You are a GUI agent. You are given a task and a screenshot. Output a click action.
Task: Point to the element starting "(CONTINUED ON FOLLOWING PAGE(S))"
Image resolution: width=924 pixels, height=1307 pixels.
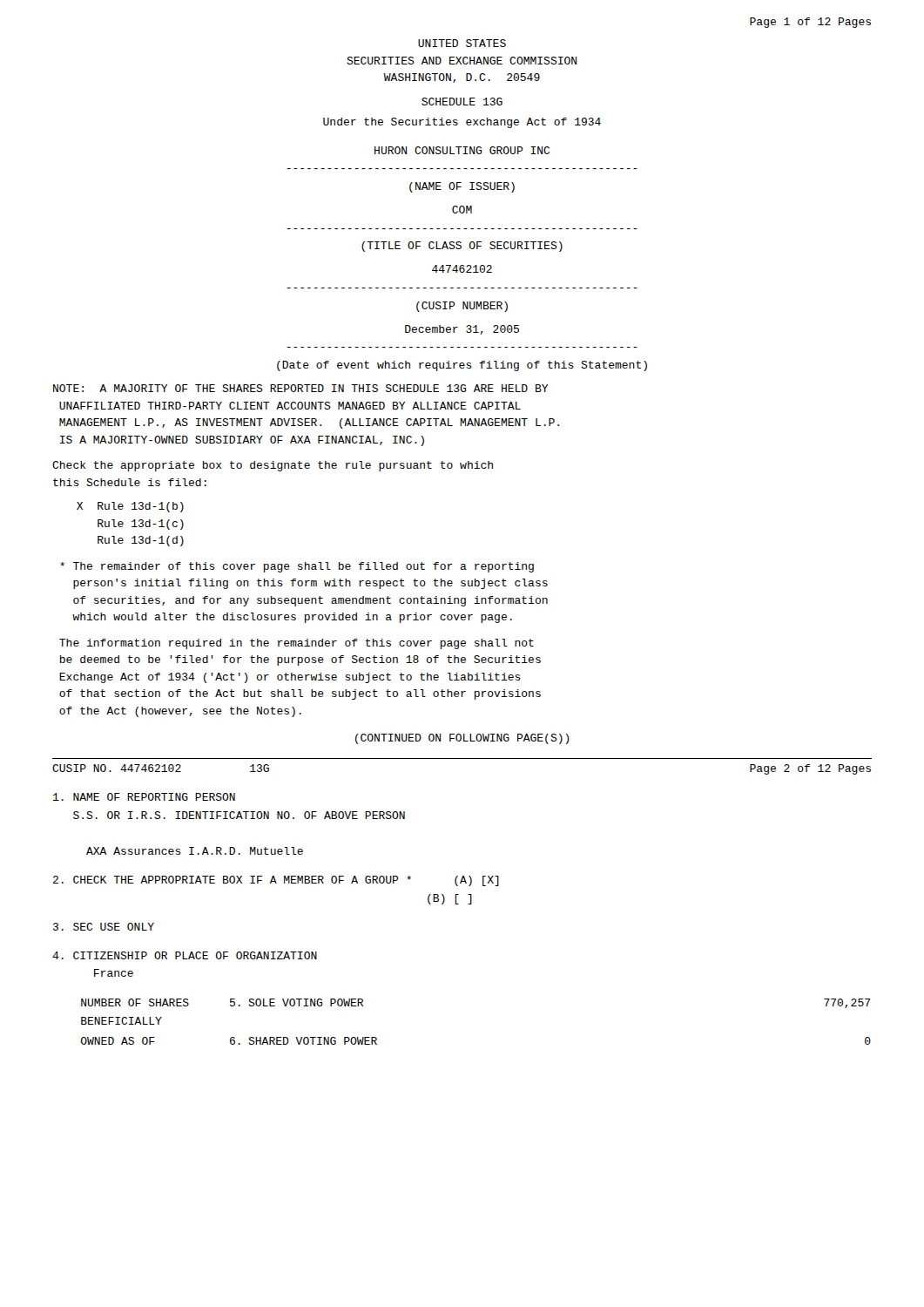click(x=462, y=738)
